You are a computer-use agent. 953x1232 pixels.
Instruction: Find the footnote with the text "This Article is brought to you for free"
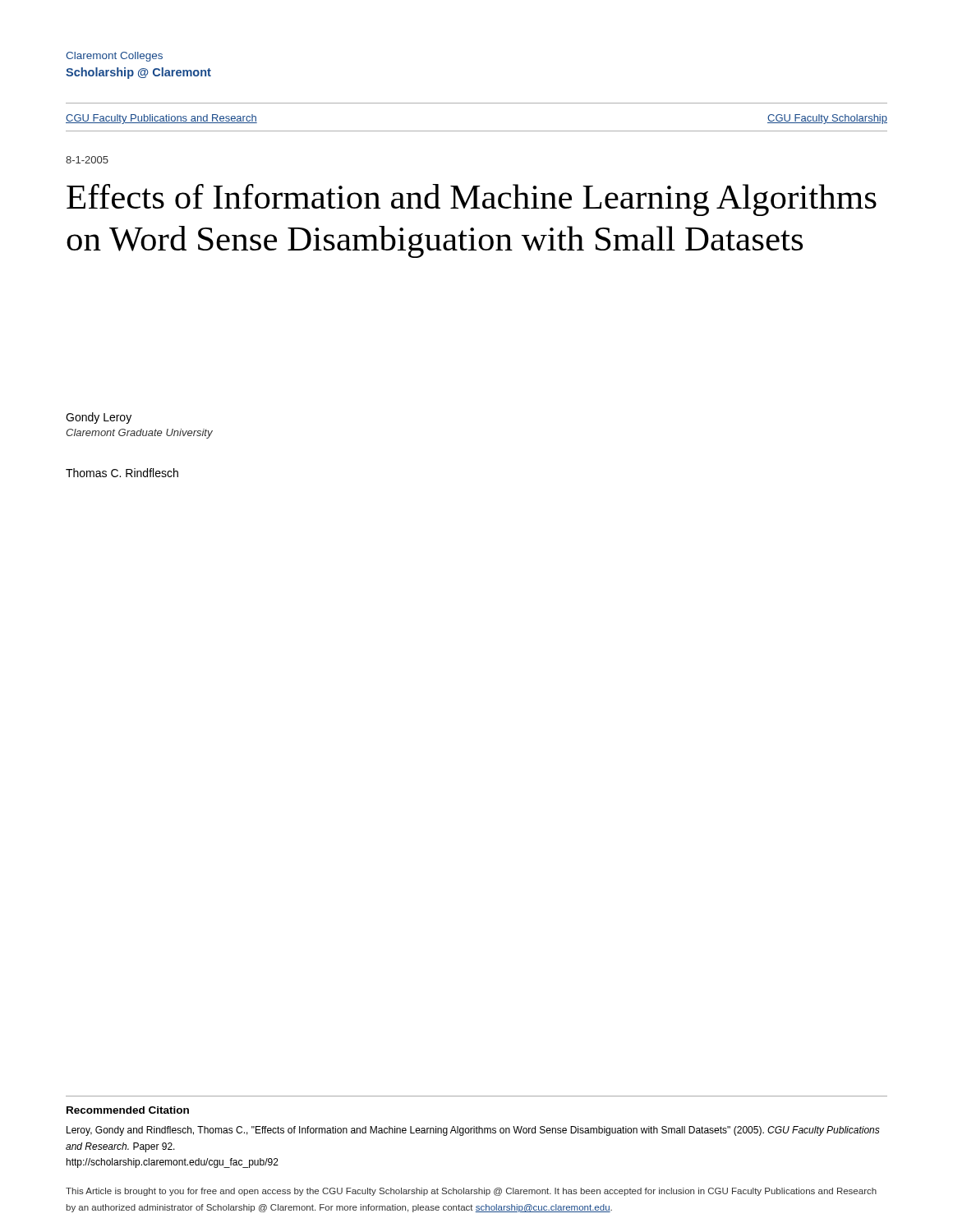click(471, 1199)
